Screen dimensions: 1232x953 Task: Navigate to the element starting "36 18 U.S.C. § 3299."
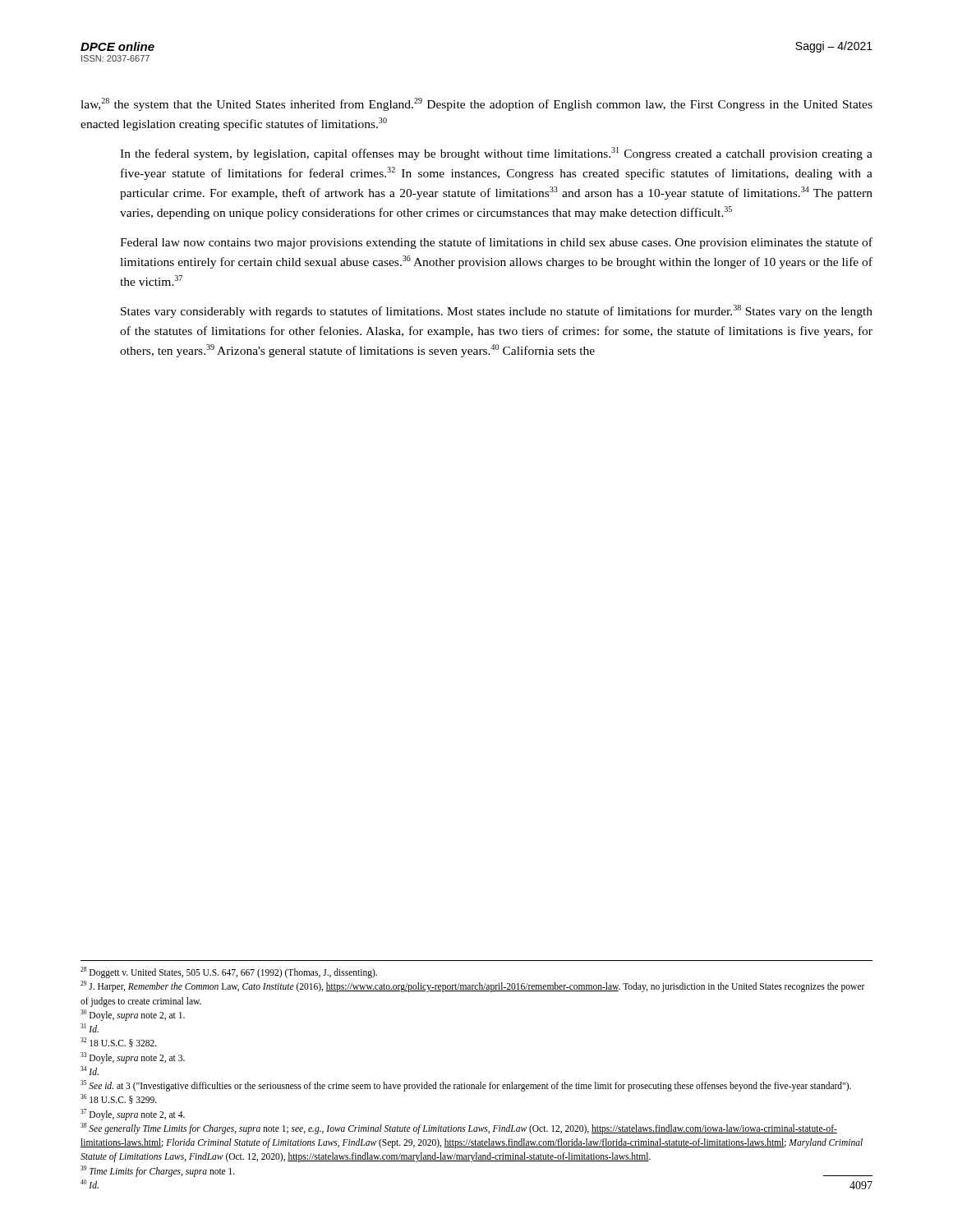click(119, 1099)
